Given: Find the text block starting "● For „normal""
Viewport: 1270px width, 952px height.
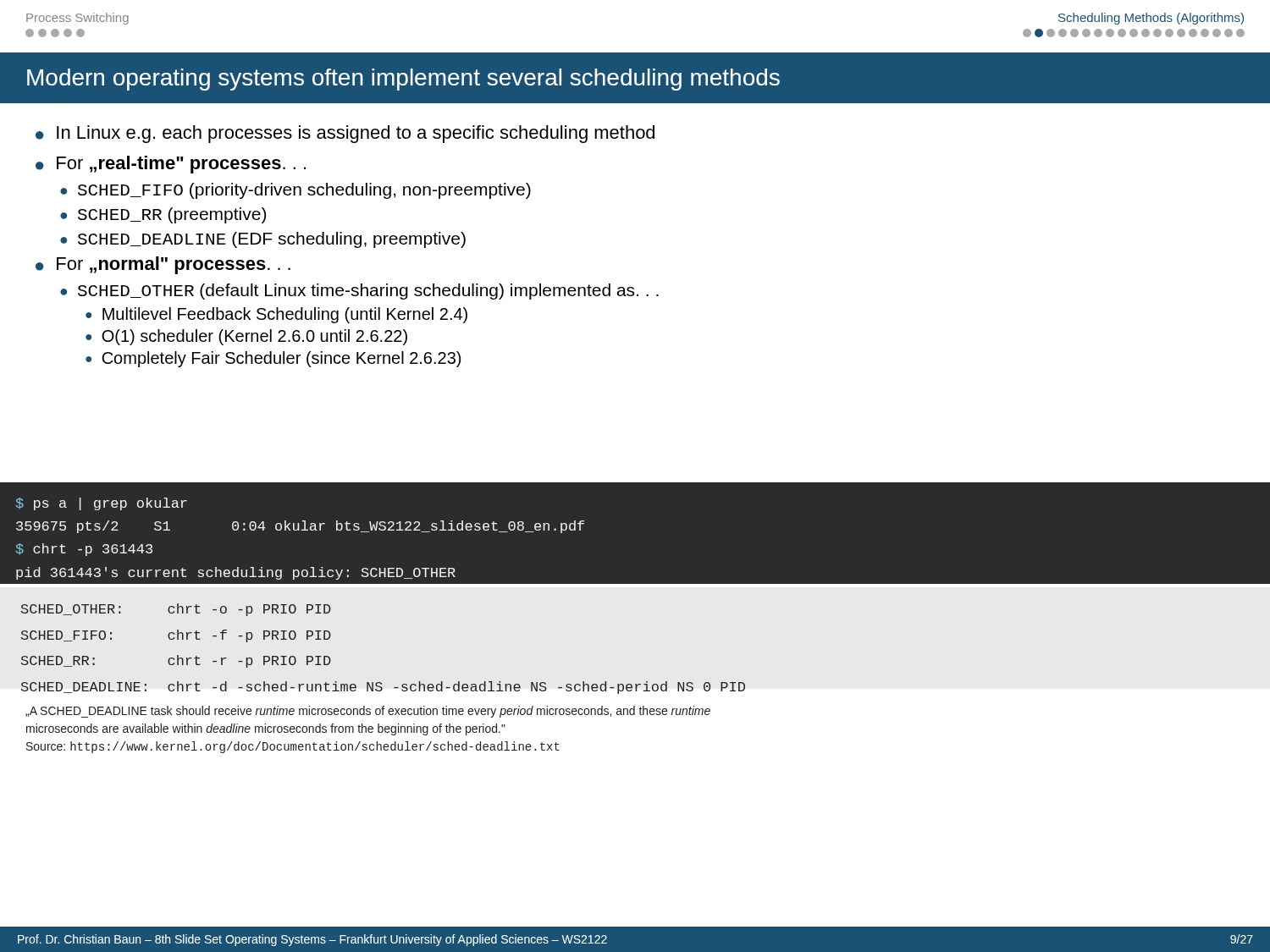Looking at the screenshot, I should (x=163, y=265).
